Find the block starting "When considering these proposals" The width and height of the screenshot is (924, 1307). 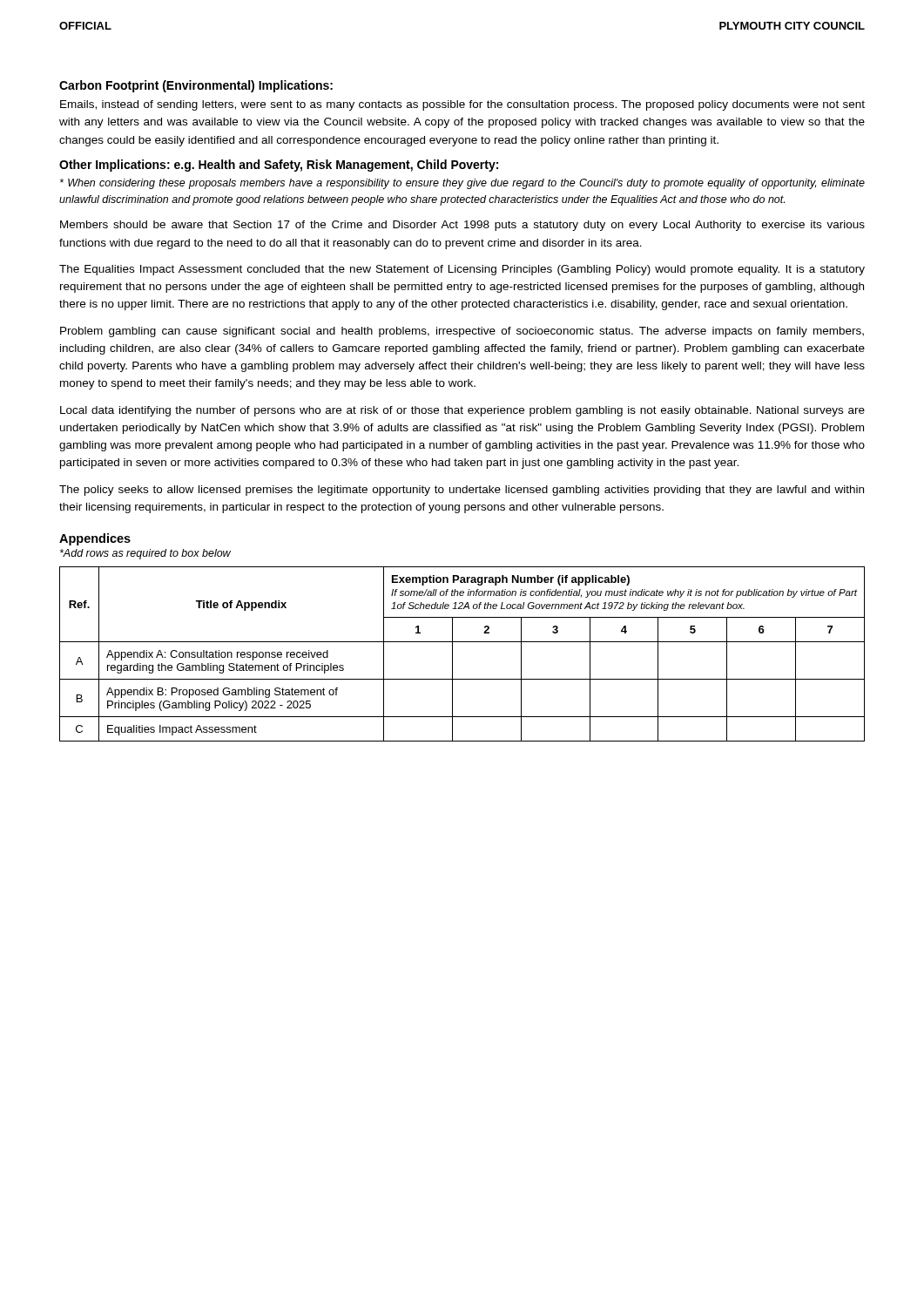pyautogui.click(x=462, y=191)
